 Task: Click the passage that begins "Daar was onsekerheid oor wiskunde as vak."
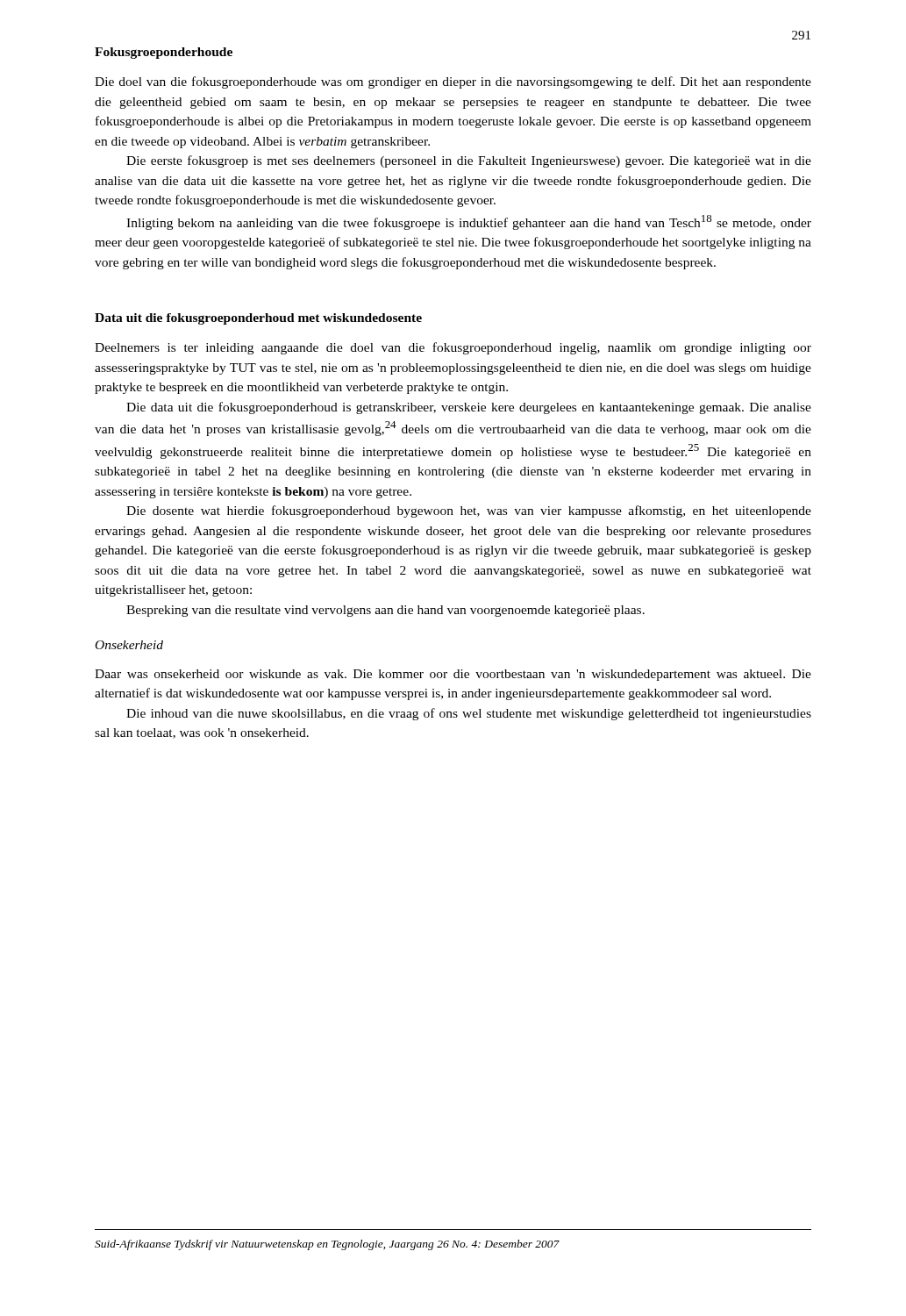(x=453, y=703)
